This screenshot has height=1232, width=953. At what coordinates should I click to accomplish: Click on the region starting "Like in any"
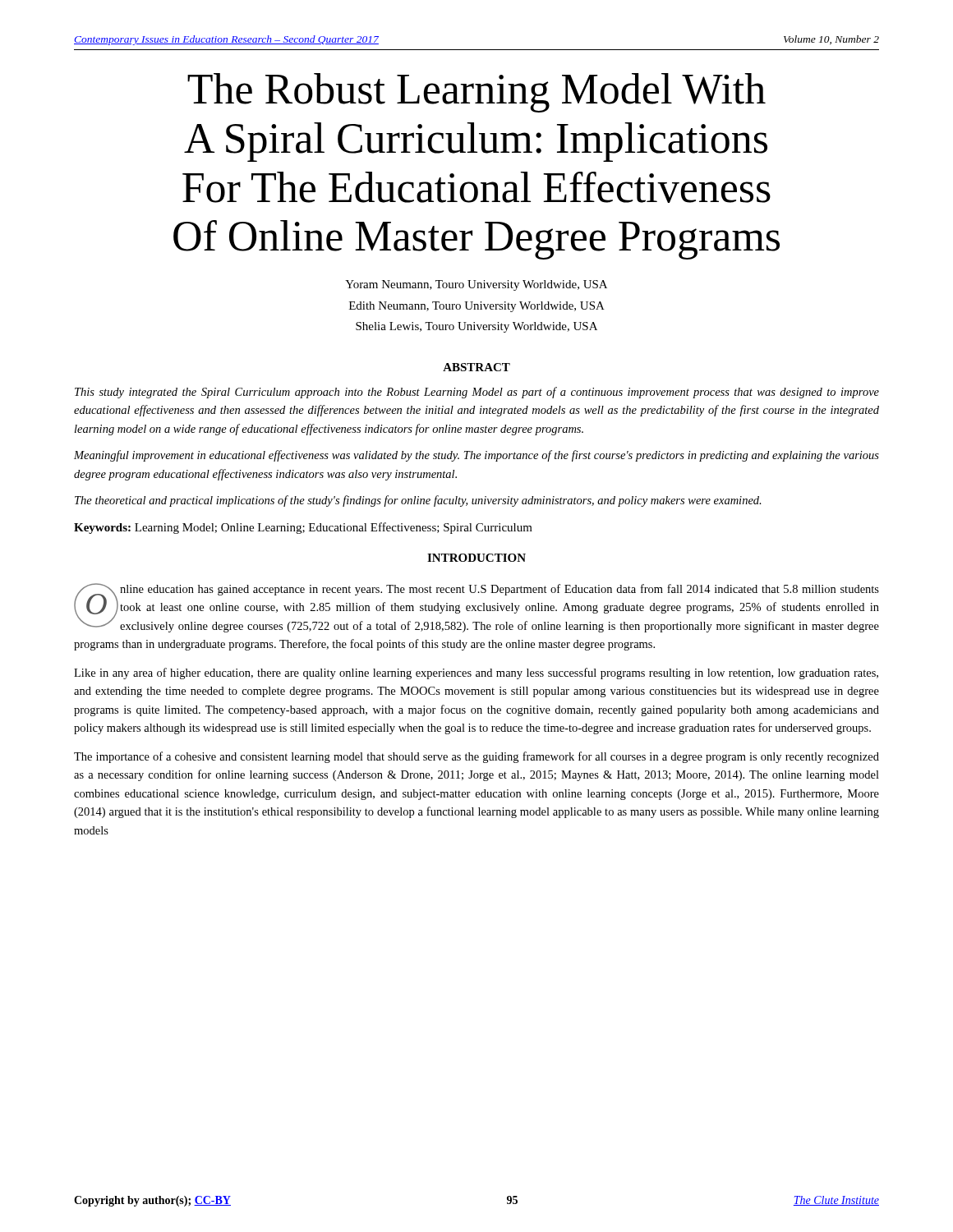[x=476, y=700]
